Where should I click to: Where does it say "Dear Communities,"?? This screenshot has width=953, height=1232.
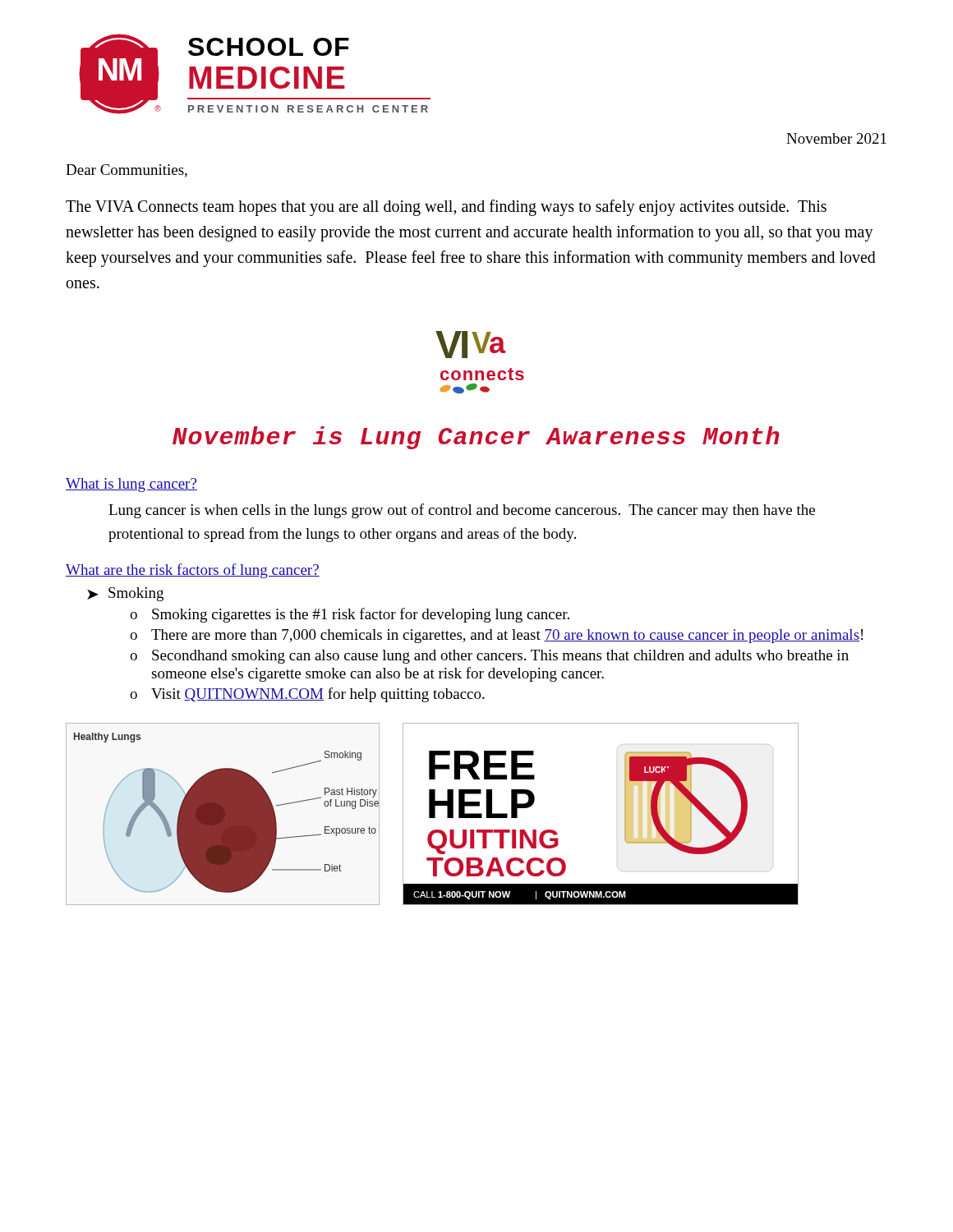127,170
